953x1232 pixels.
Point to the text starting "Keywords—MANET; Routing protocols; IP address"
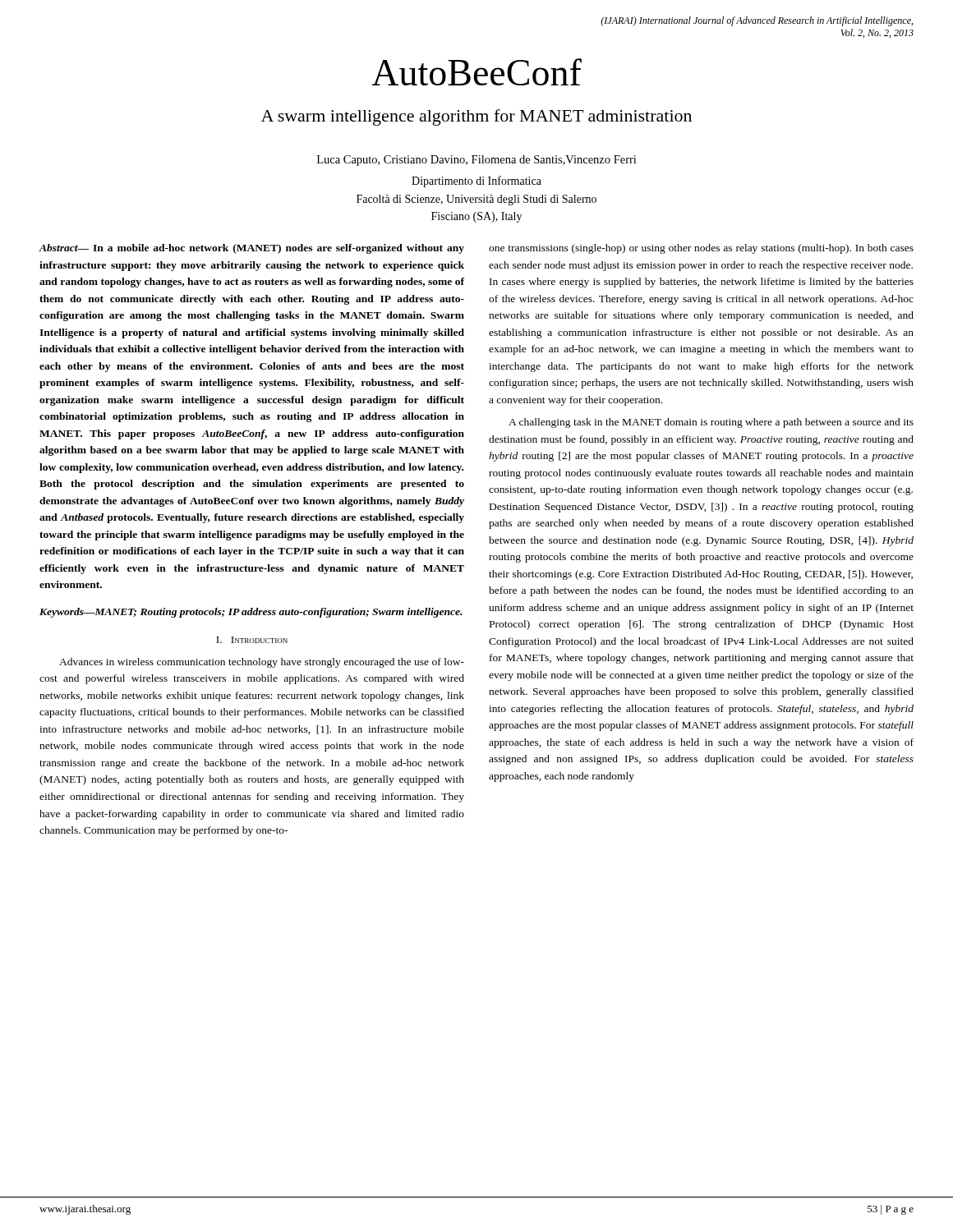[x=252, y=612]
